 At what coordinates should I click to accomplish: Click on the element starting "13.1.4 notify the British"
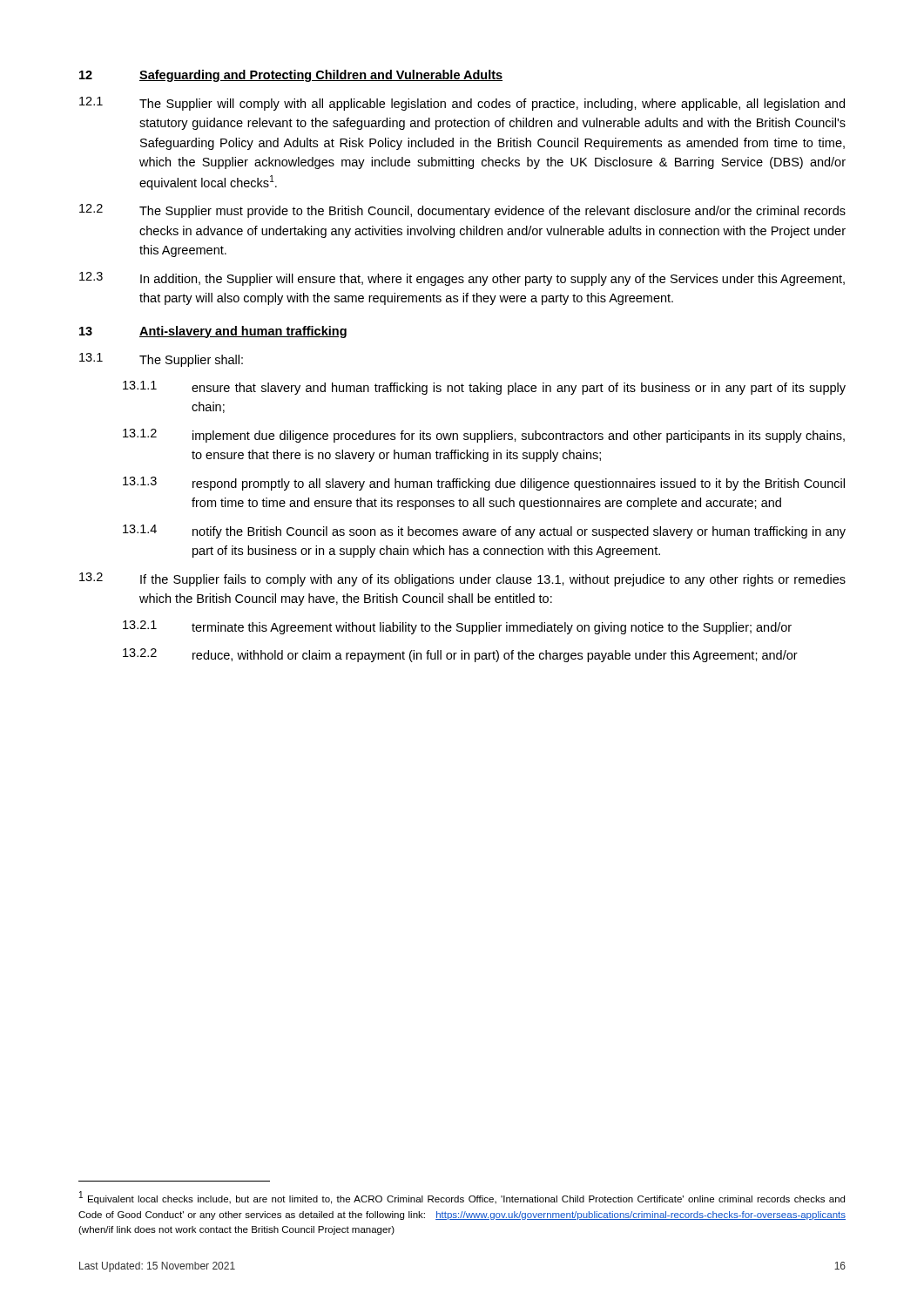[484, 541]
